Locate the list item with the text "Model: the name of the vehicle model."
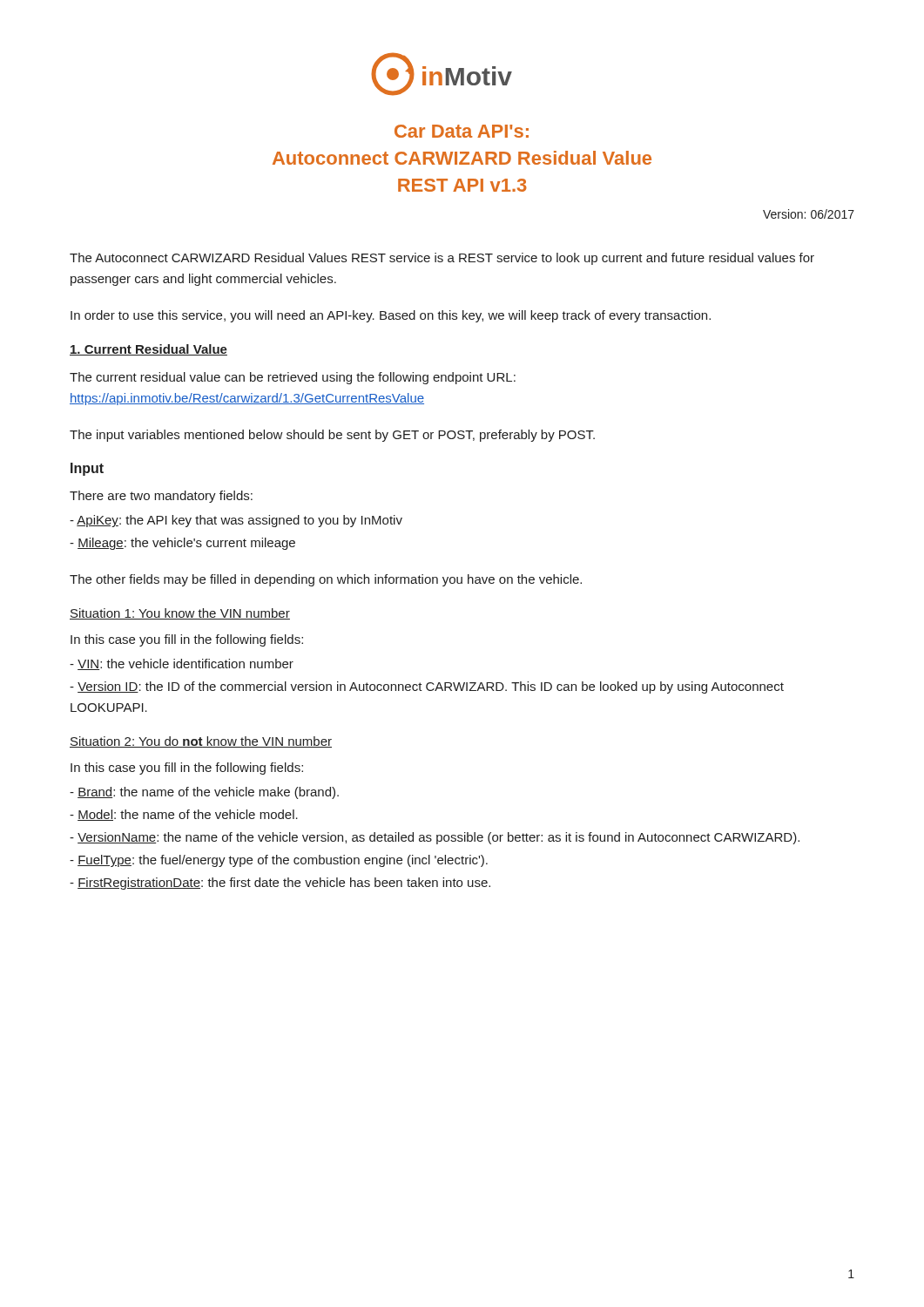The width and height of the screenshot is (924, 1307). (184, 815)
